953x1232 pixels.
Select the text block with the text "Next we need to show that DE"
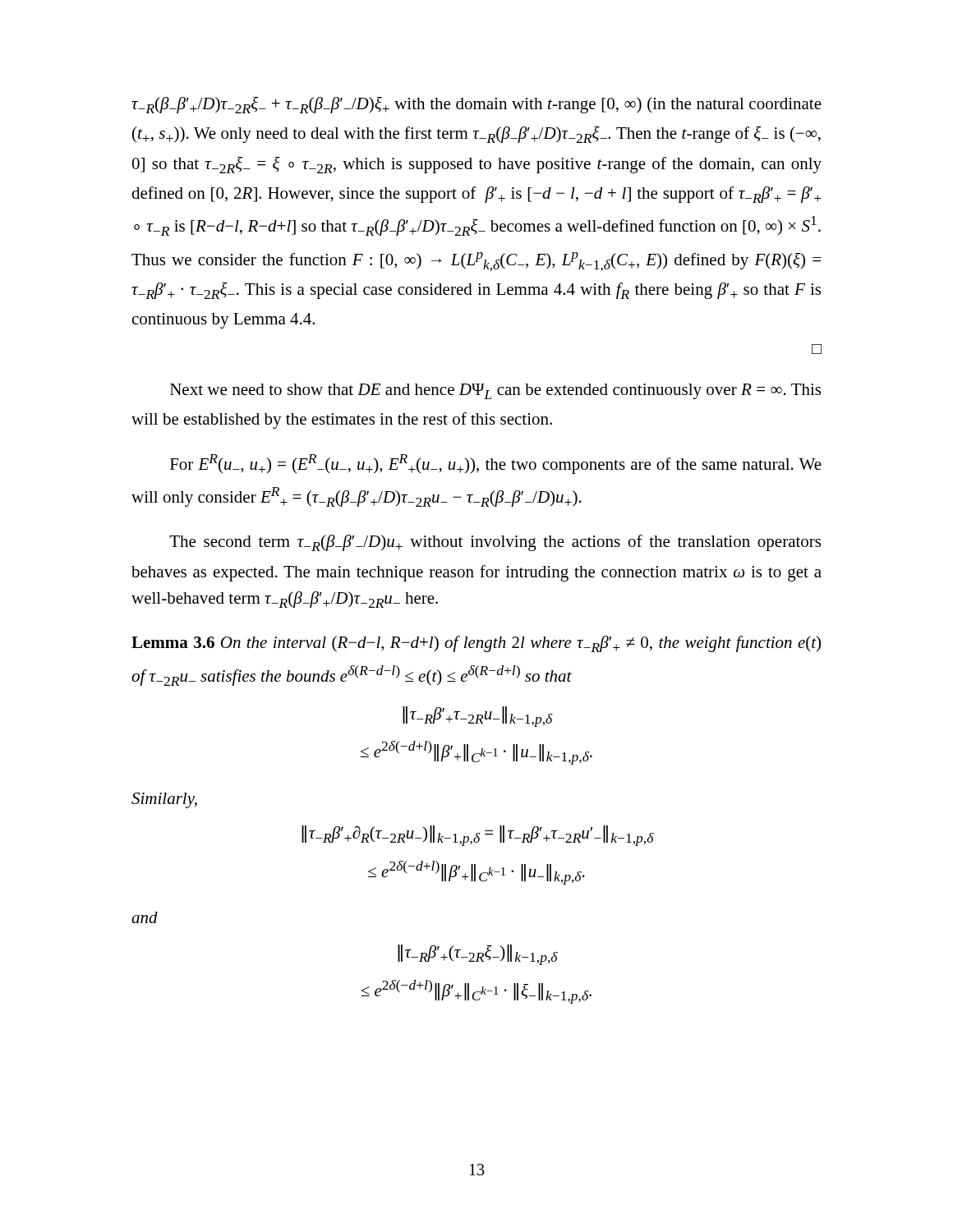click(476, 404)
